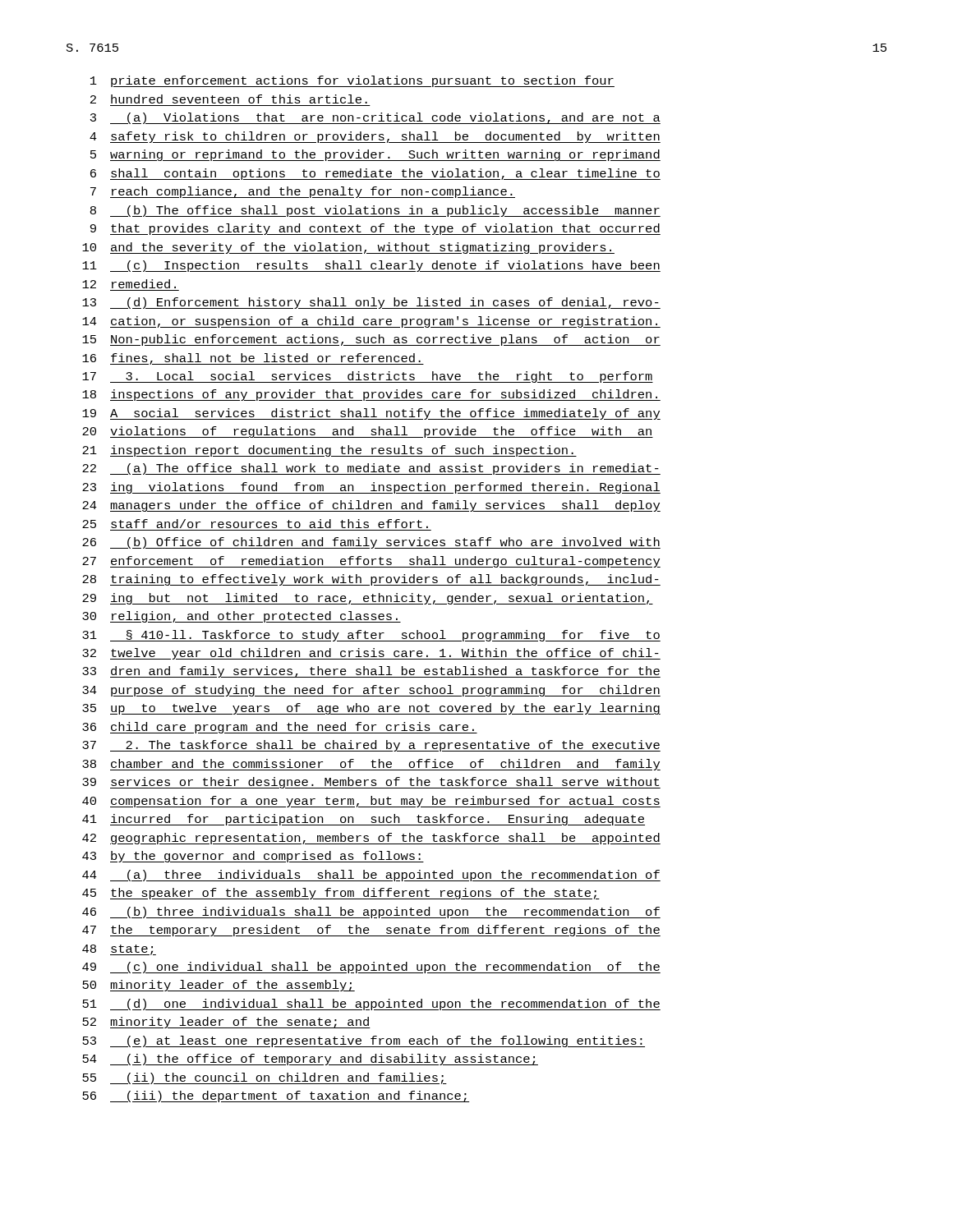Navigate to the text block starting "46 (b) three individuals shall be appointed upon"

tap(363, 912)
